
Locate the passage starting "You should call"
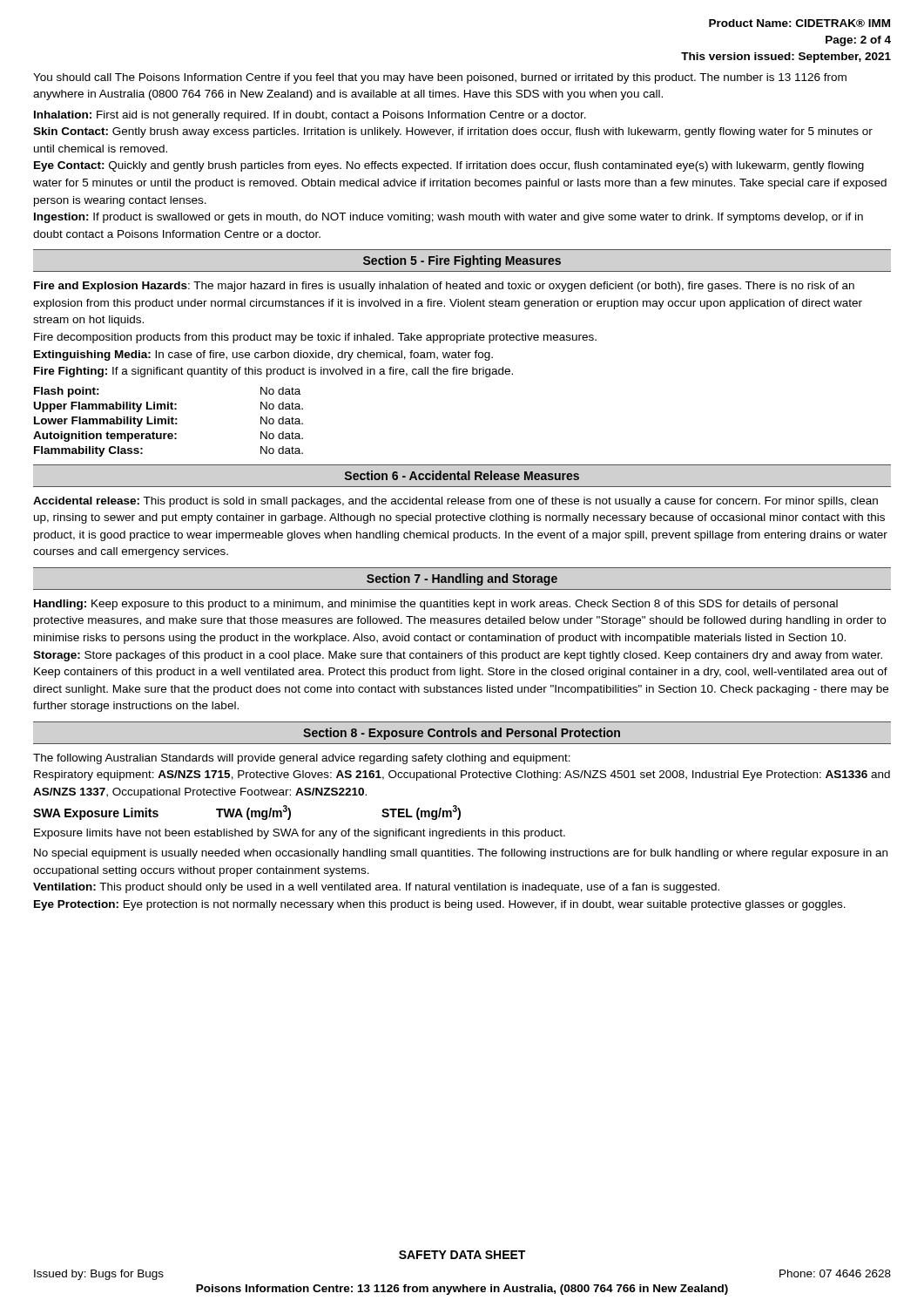pos(440,85)
